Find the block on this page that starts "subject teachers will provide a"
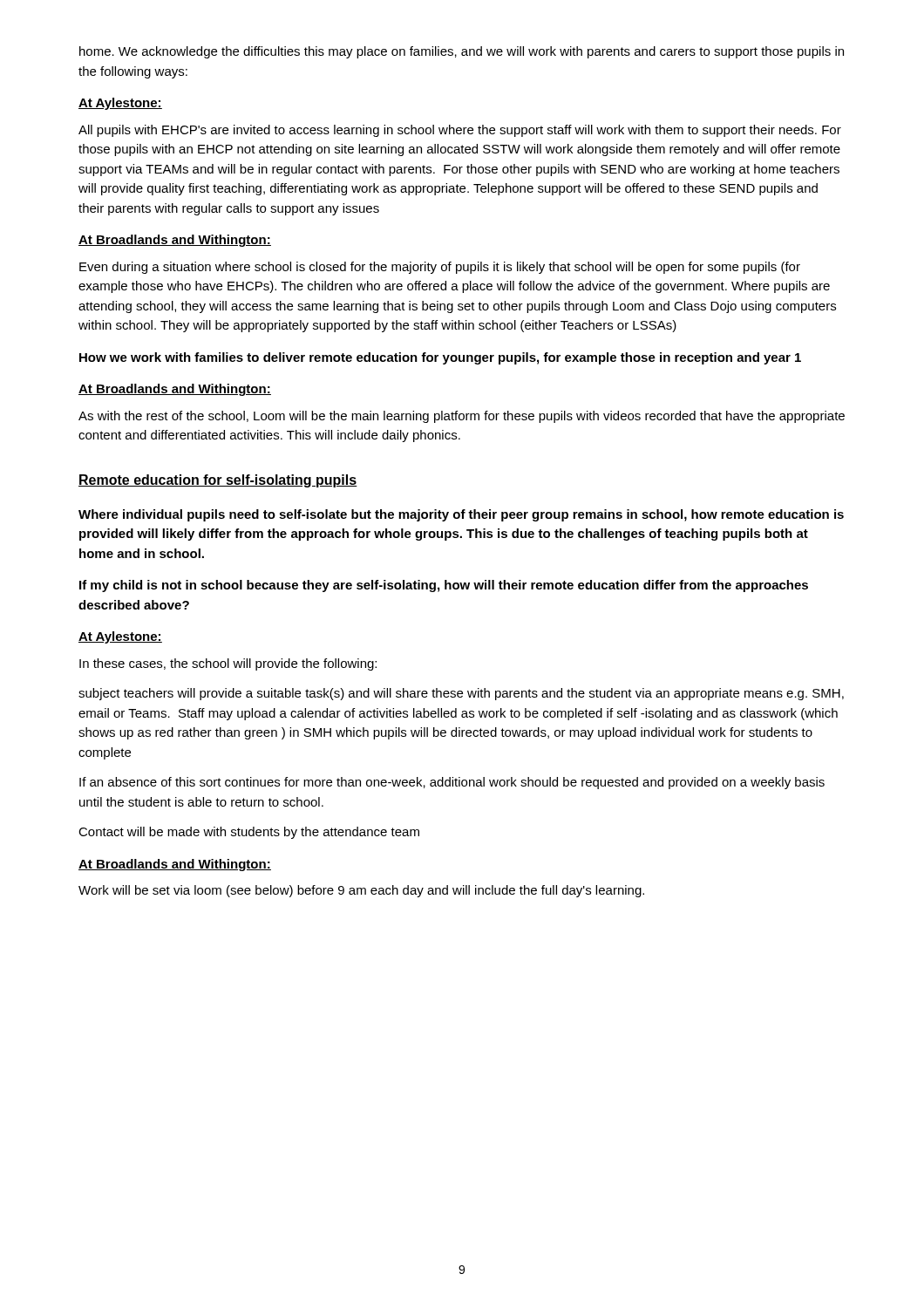This screenshot has width=924, height=1308. [461, 722]
